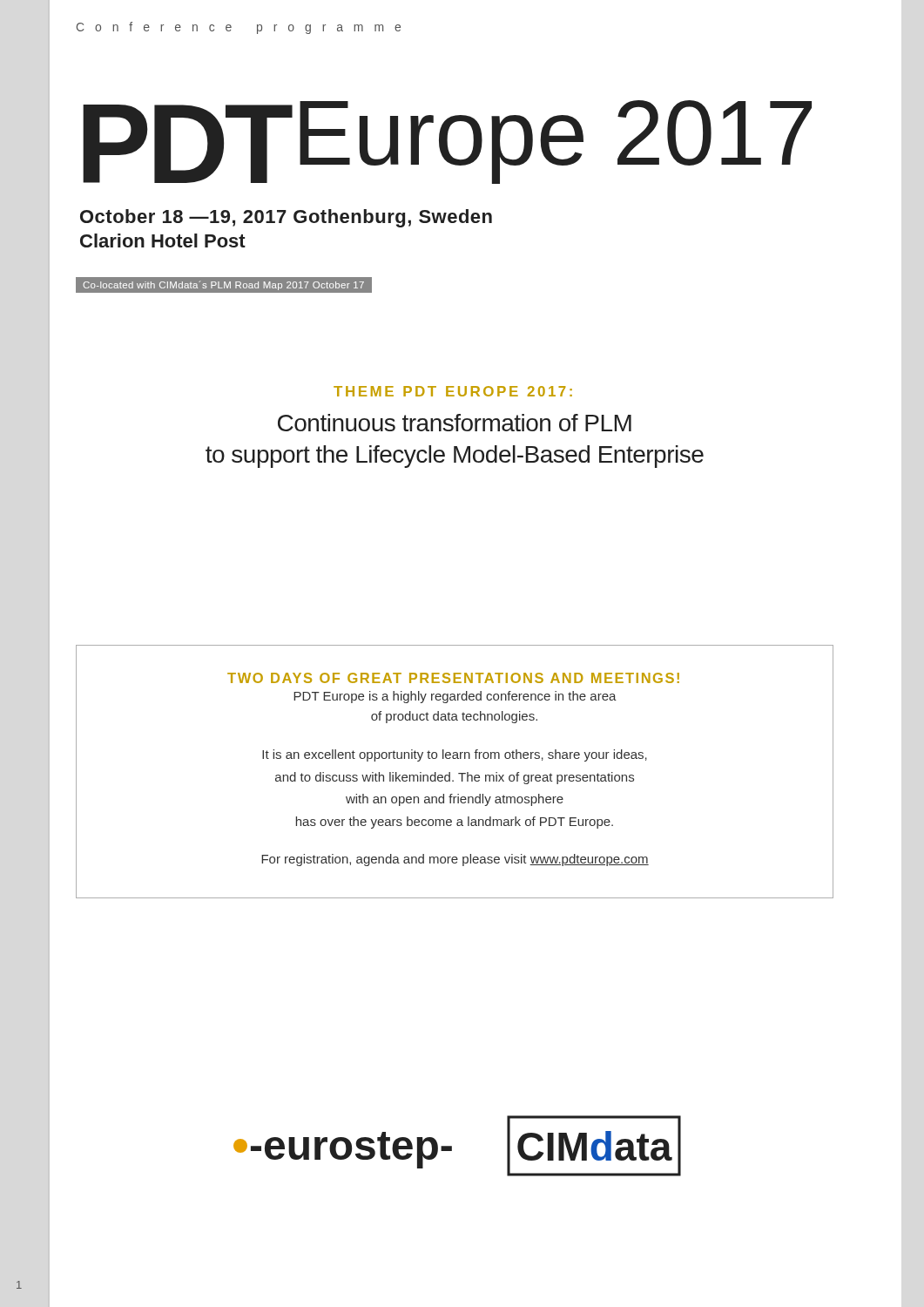924x1307 pixels.
Task: Select the text block containing "PDT Europe is a highly regarded conference in"
Action: [455, 706]
